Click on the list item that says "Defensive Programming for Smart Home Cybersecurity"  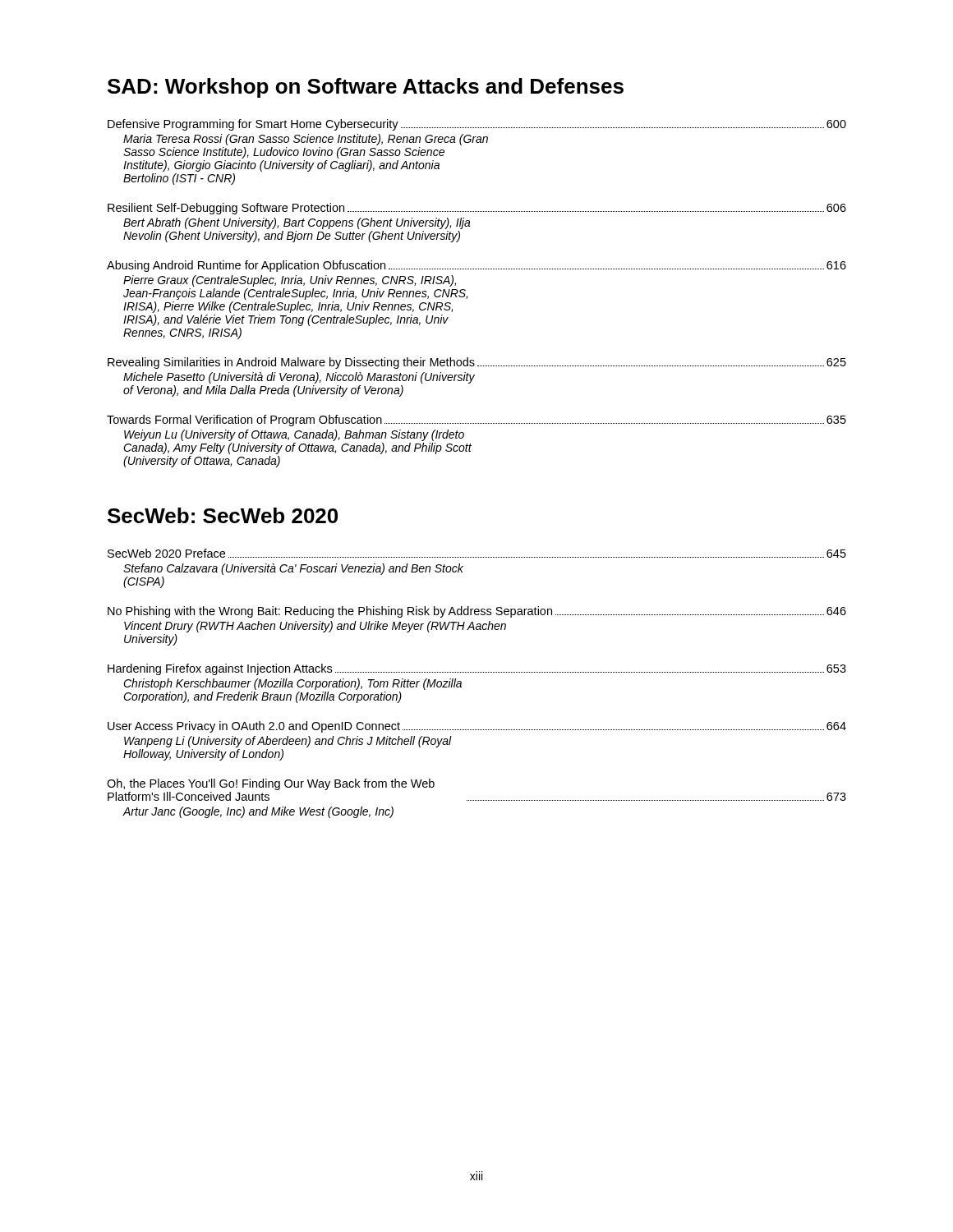[x=476, y=151]
